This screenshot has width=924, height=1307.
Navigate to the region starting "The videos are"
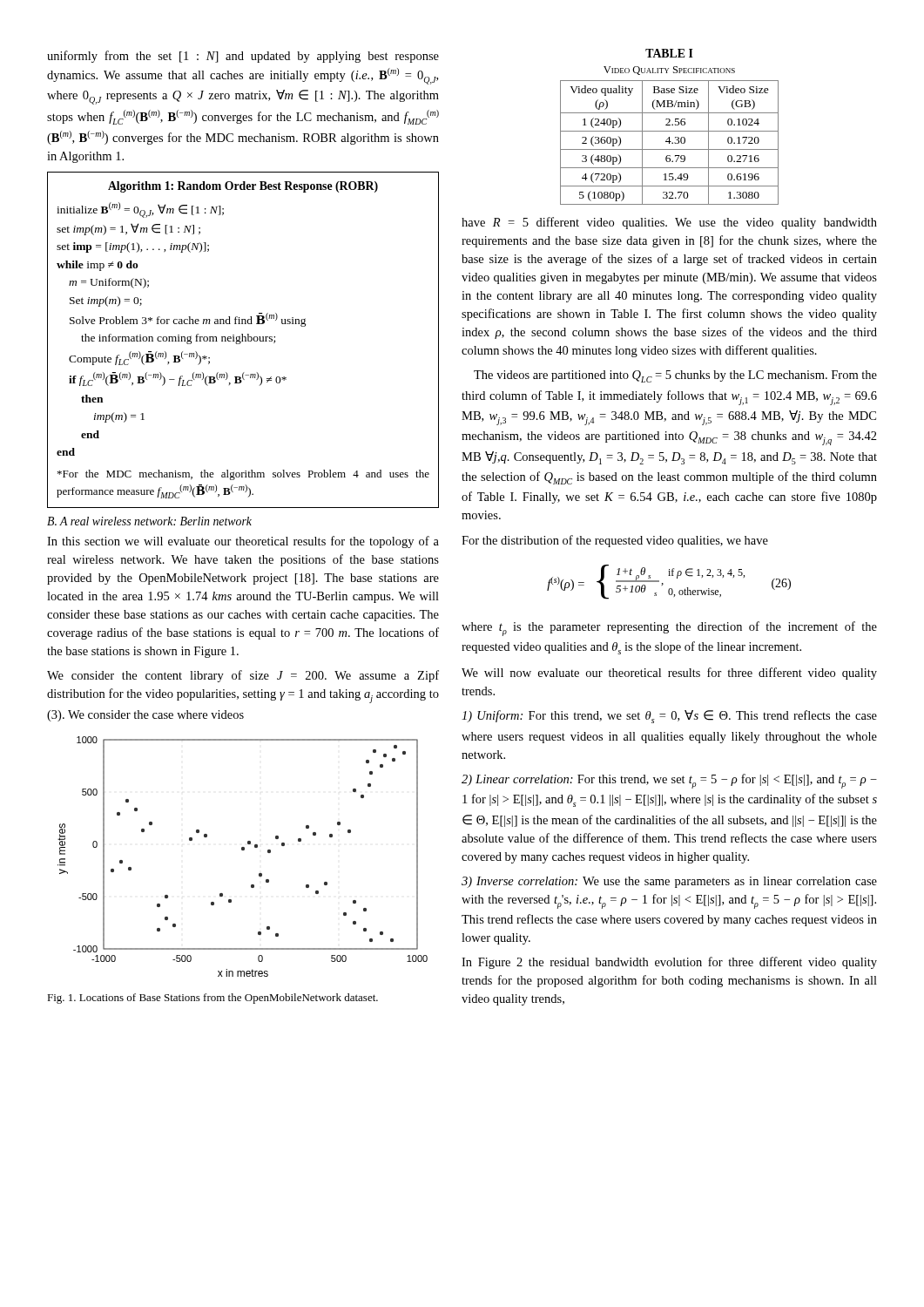click(669, 446)
